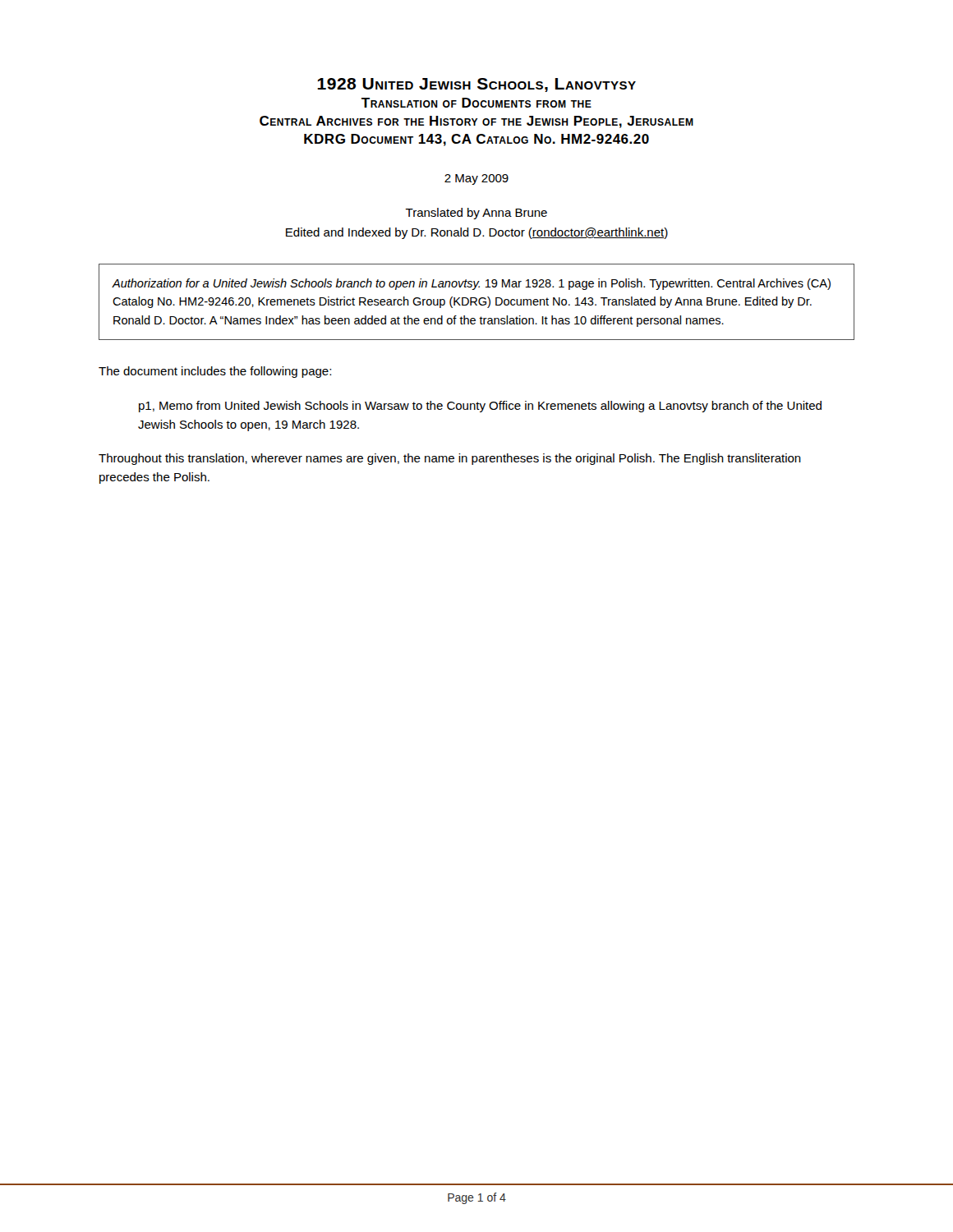Click on the block starting "p1, Memo from United"
Screen dimensions: 1232x953
point(480,415)
